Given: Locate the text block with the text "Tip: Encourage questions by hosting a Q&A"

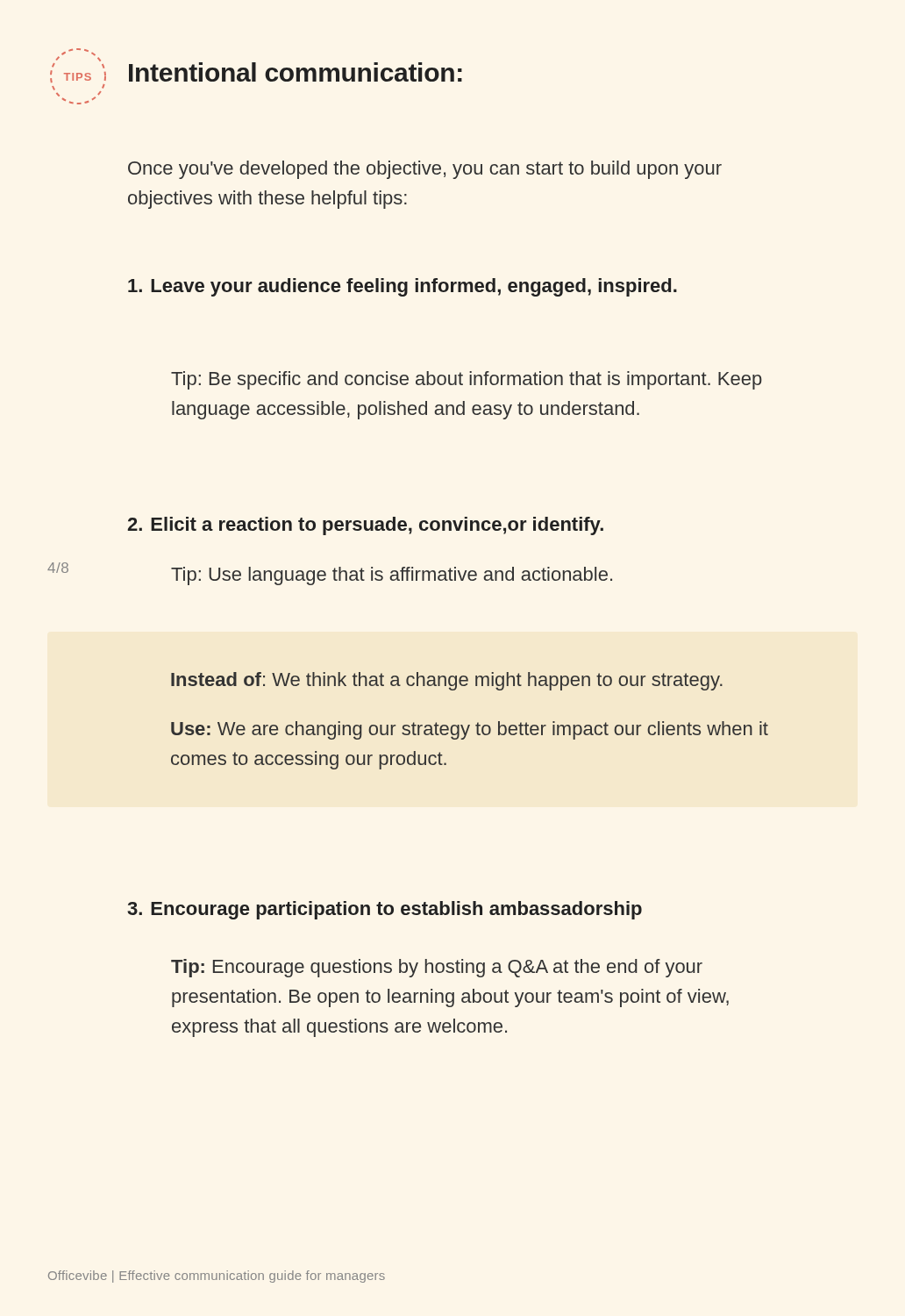Looking at the screenshot, I should tap(451, 996).
